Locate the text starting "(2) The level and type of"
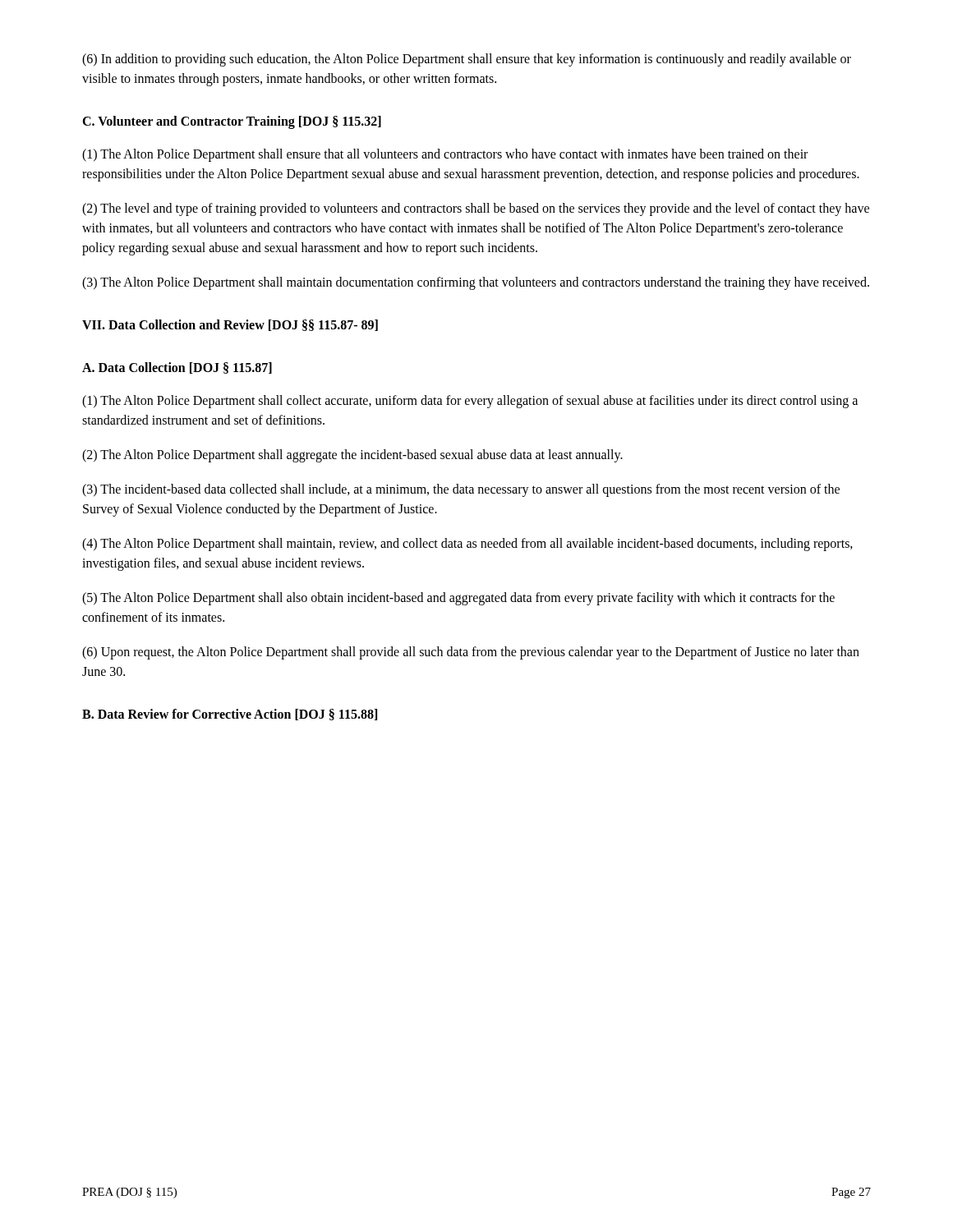This screenshot has width=953, height=1232. click(x=476, y=228)
